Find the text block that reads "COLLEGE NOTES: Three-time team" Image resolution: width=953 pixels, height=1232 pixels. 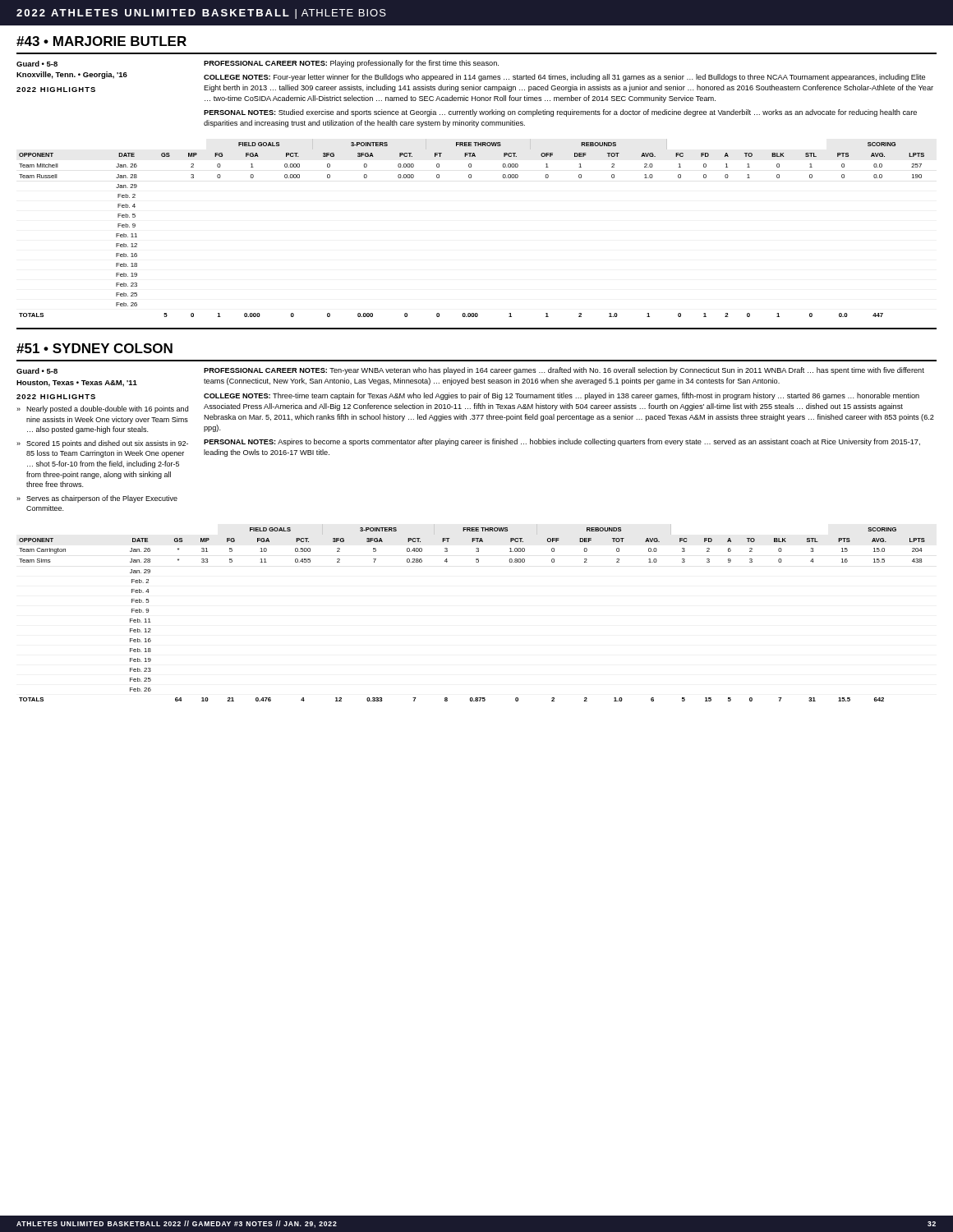coord(569,412)
